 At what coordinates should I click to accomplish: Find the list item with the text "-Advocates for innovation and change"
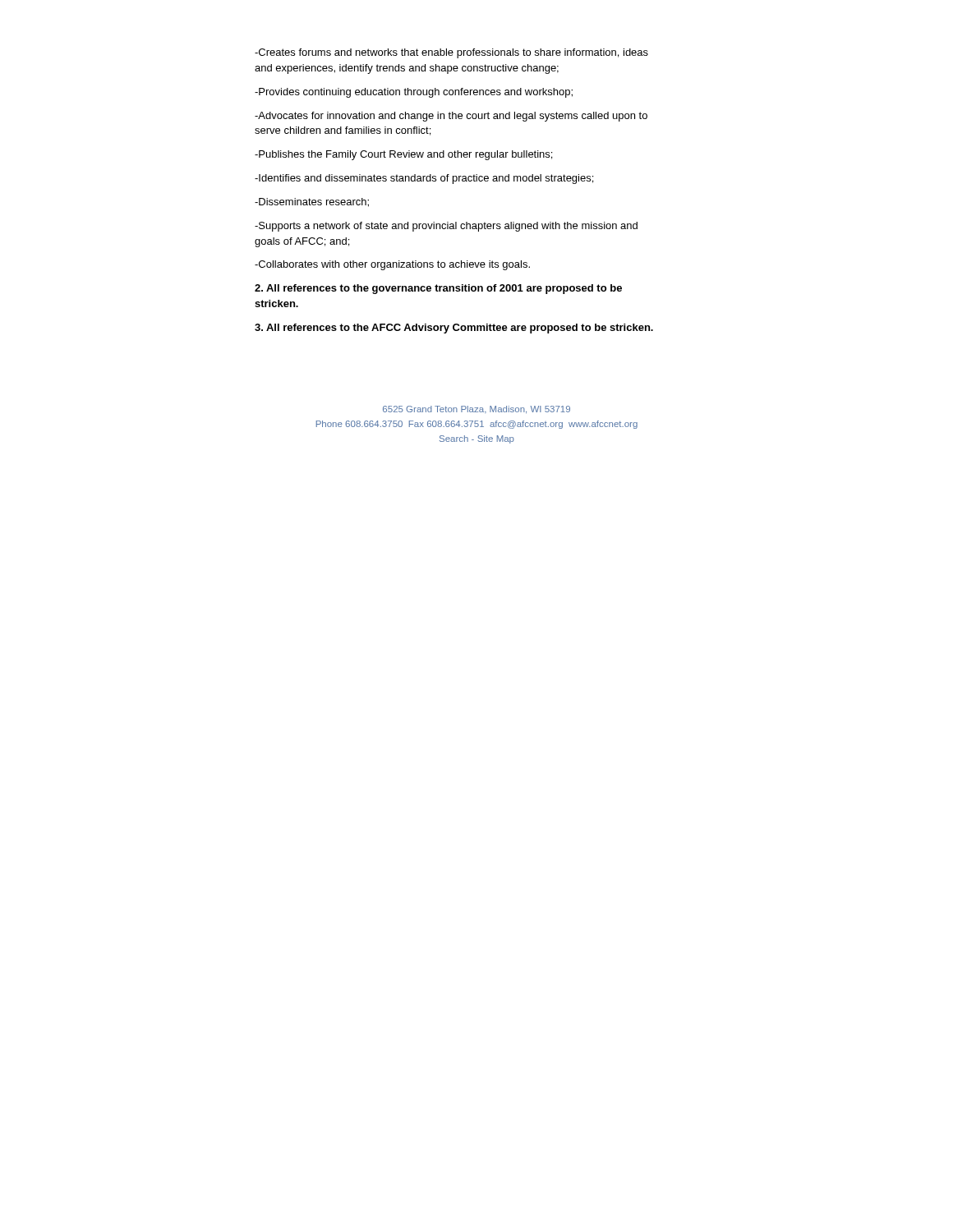click(x=451, y=123)
